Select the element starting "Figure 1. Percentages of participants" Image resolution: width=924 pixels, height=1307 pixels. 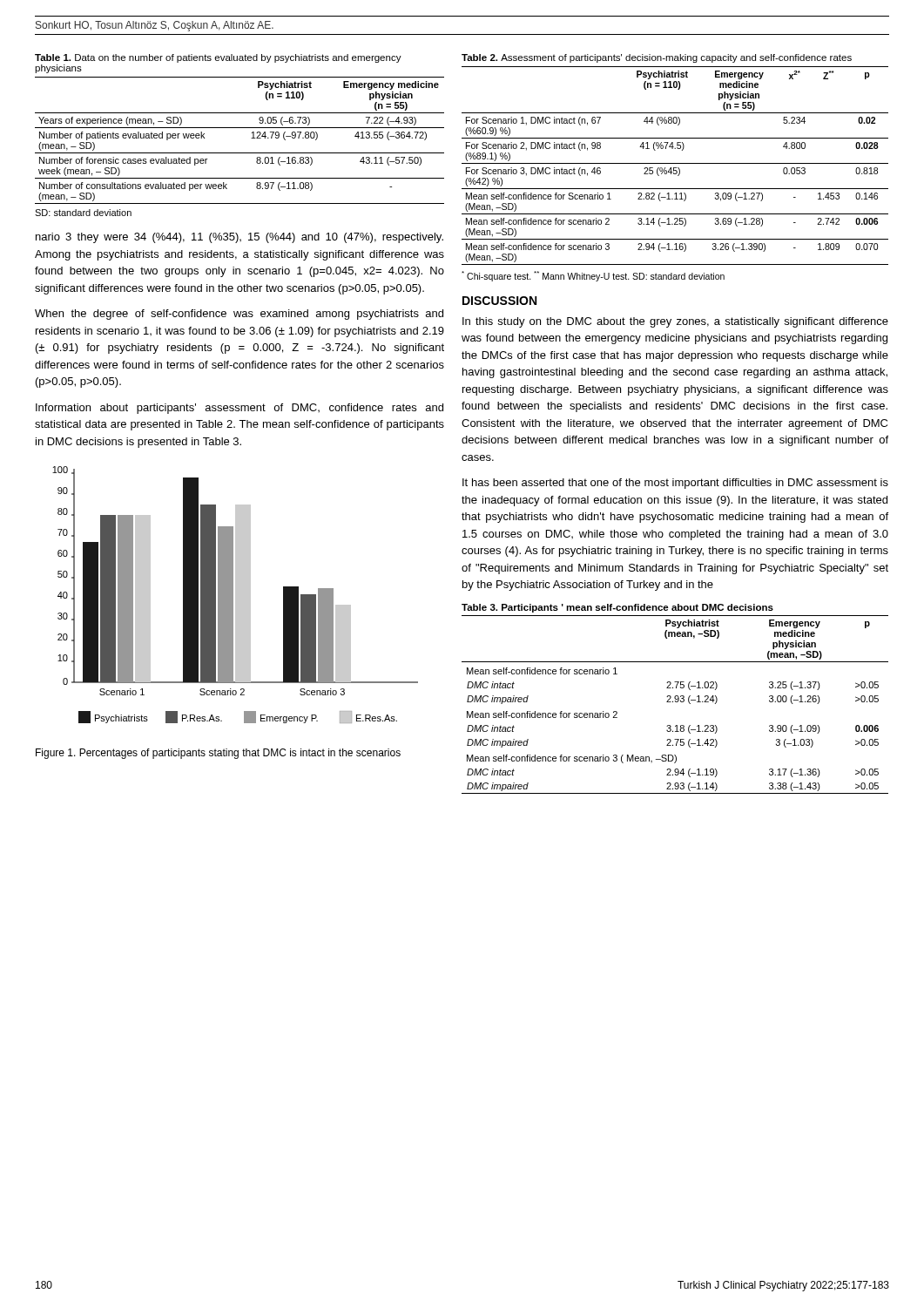pyautogui.click(x=218, y=753)
